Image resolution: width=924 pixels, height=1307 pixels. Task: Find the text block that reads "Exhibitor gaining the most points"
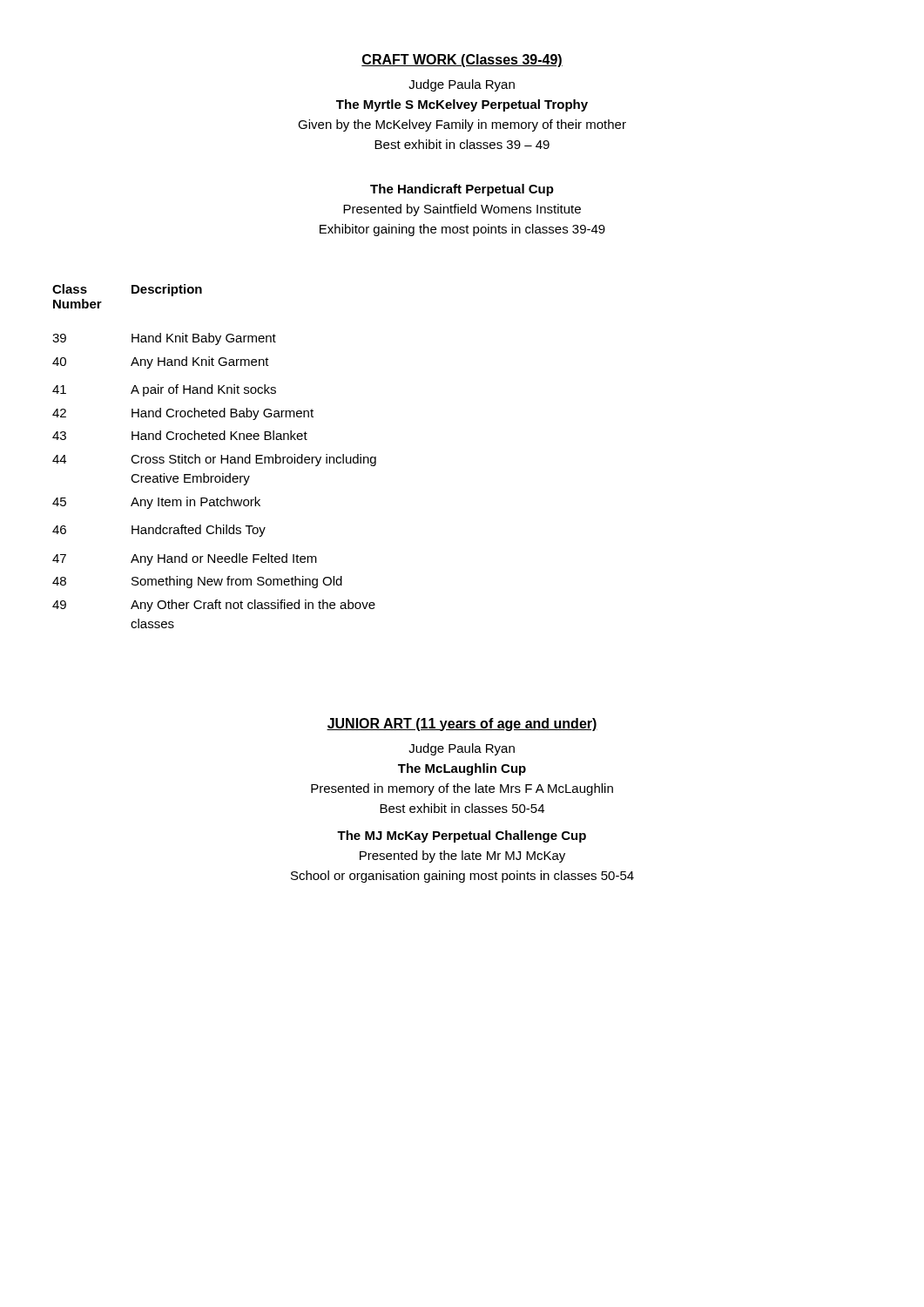pos(462,229)
